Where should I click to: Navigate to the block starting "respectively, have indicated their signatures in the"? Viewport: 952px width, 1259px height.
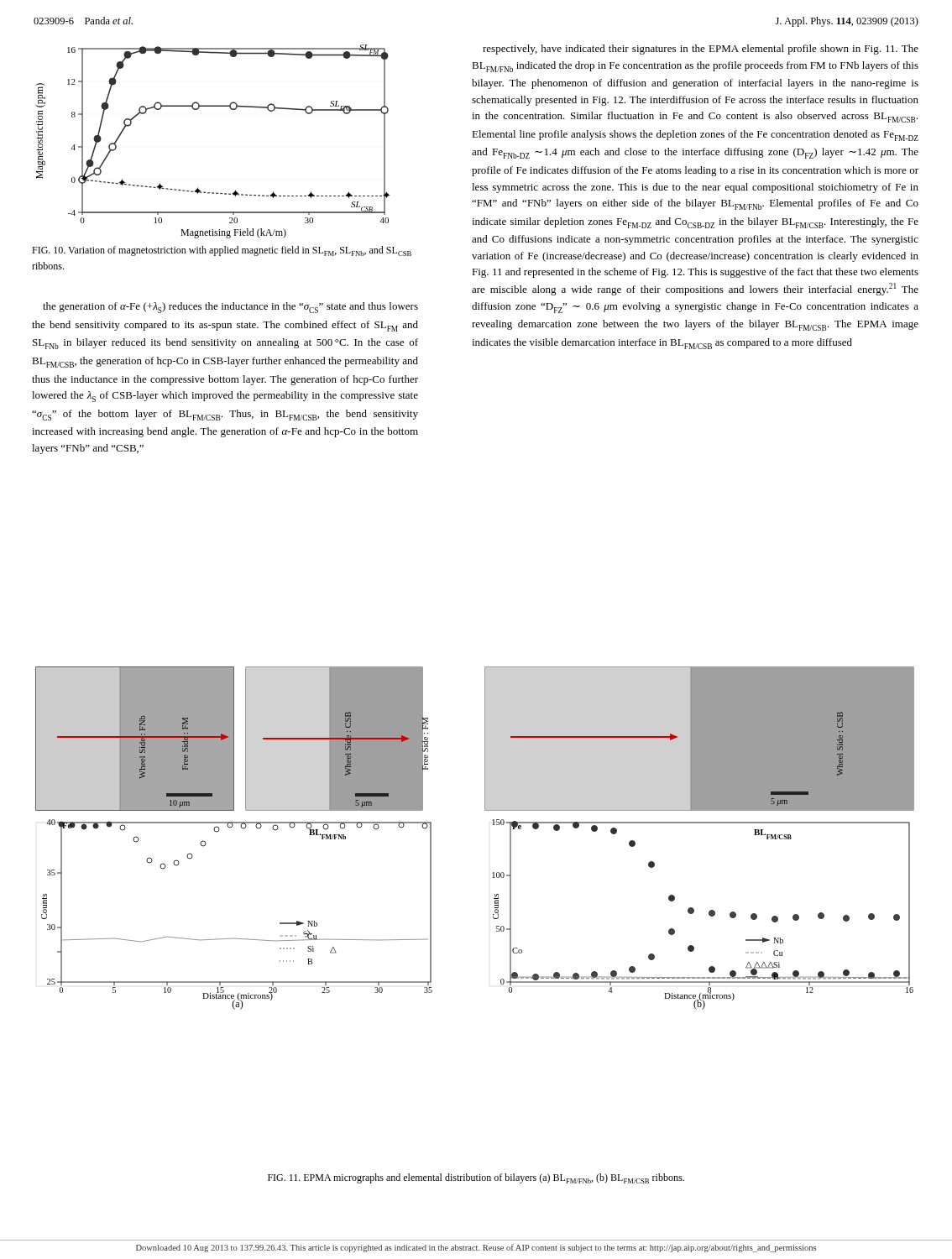695,196
